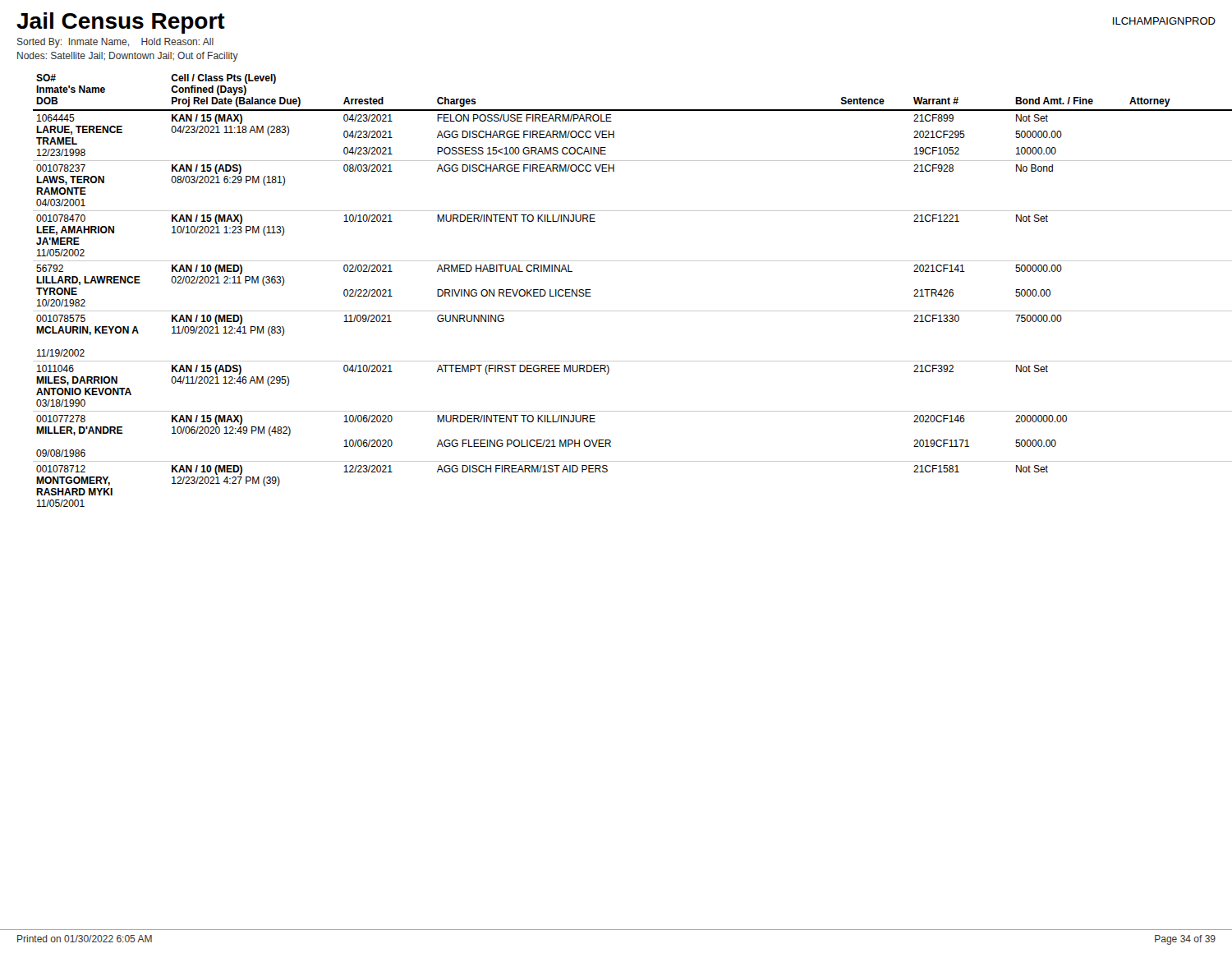Locate the block of text that opens with "Sorted By: Inmate Name, Hold"
The image size is (1232, 953).
pyautogui.click(x=115, y=42)
